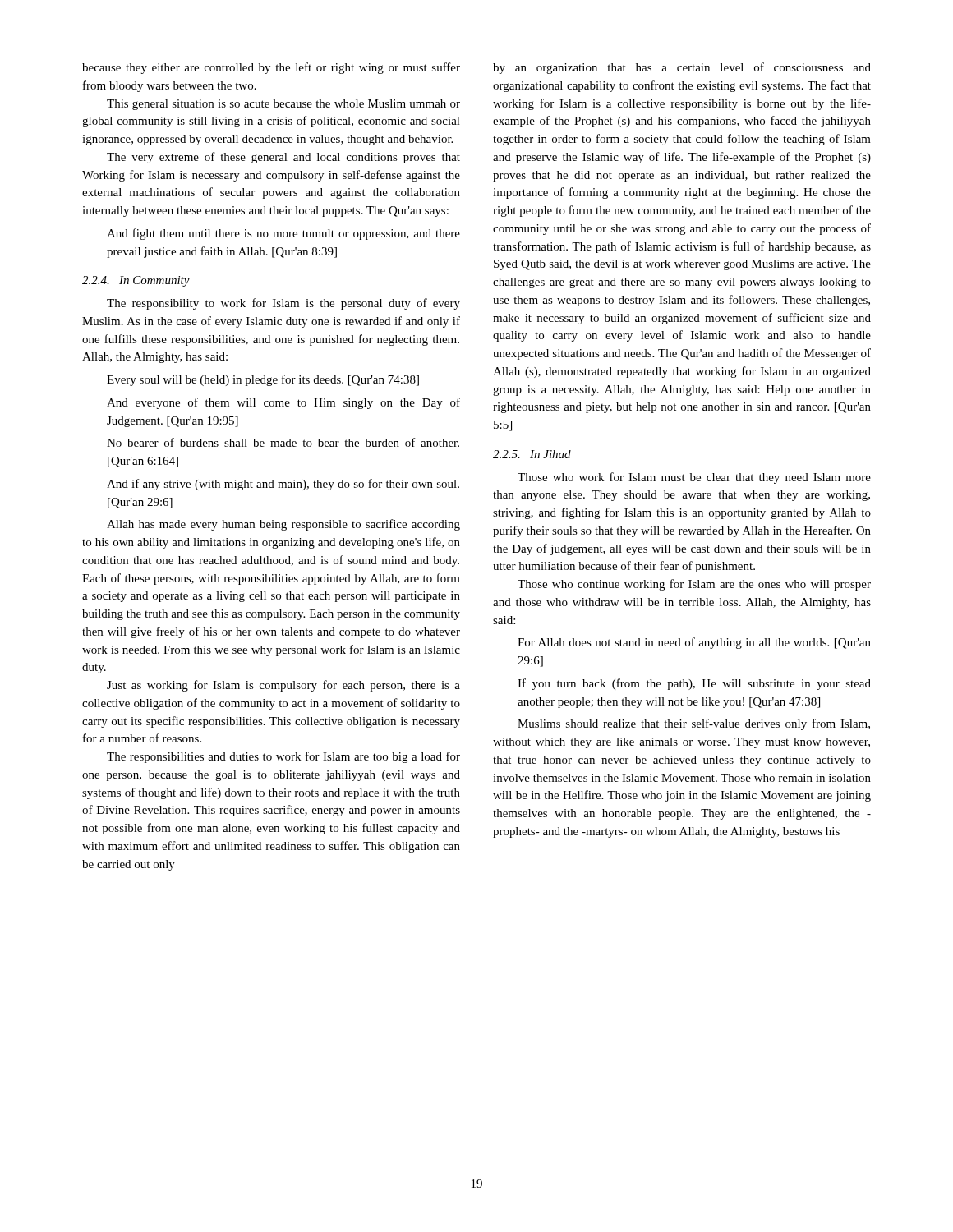Locate the text "2.2.4. In Community"
The height and width of the screenshot is (1232, 953).
tap(136, 281)
